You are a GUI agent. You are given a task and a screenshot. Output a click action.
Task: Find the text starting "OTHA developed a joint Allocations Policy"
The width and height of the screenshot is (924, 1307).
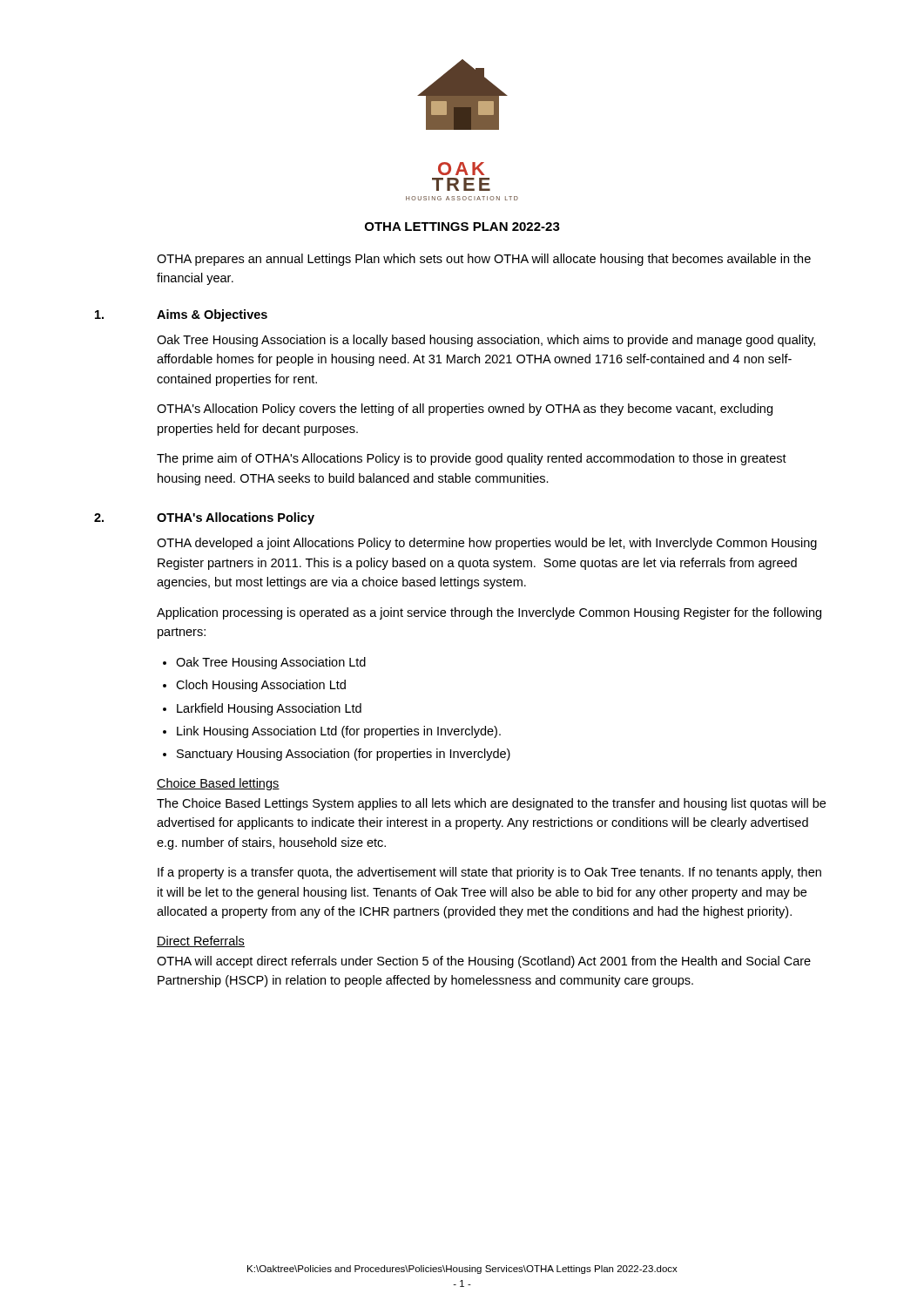[x=487, y=563]
